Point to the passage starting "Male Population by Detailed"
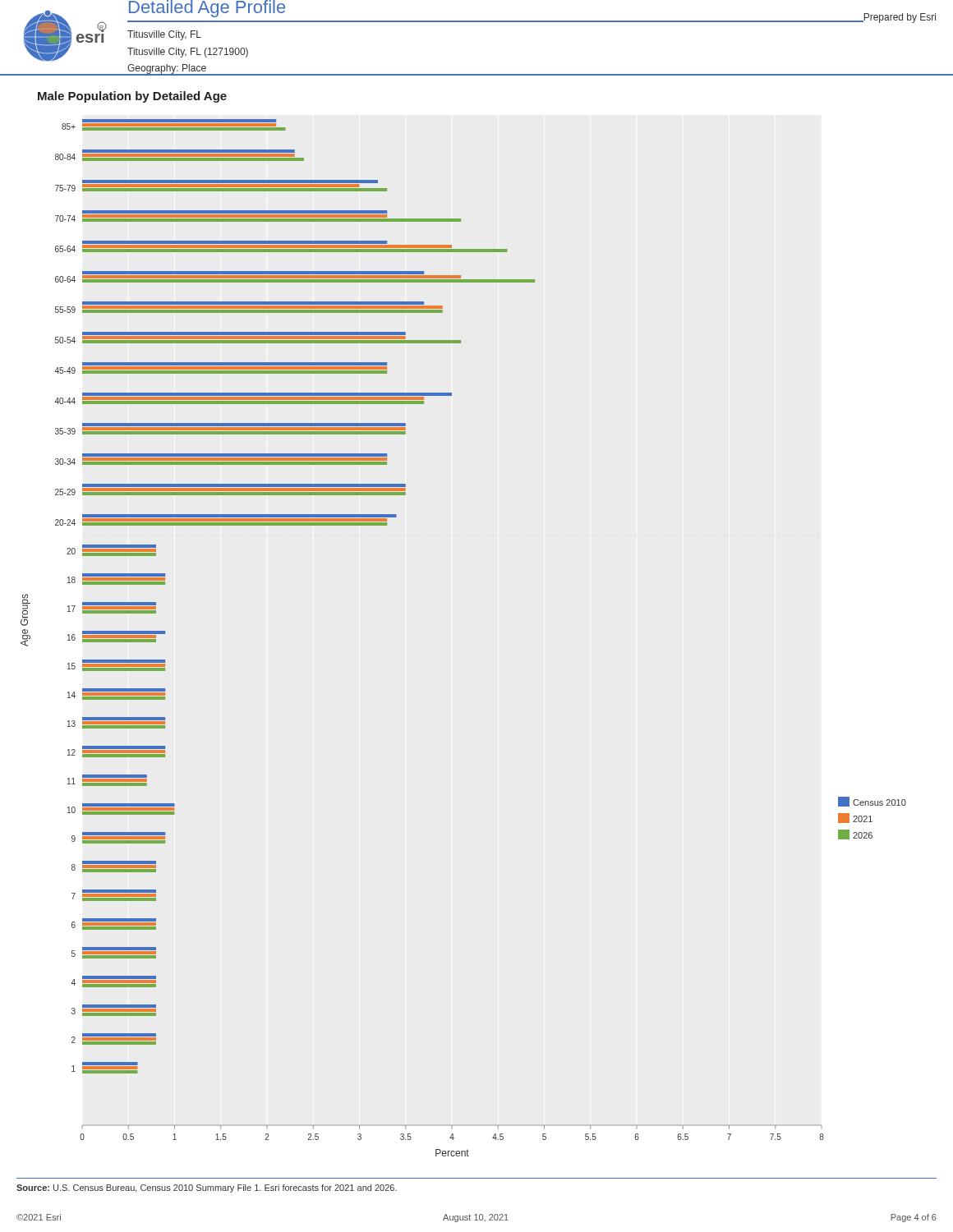 tap(132, 96)
